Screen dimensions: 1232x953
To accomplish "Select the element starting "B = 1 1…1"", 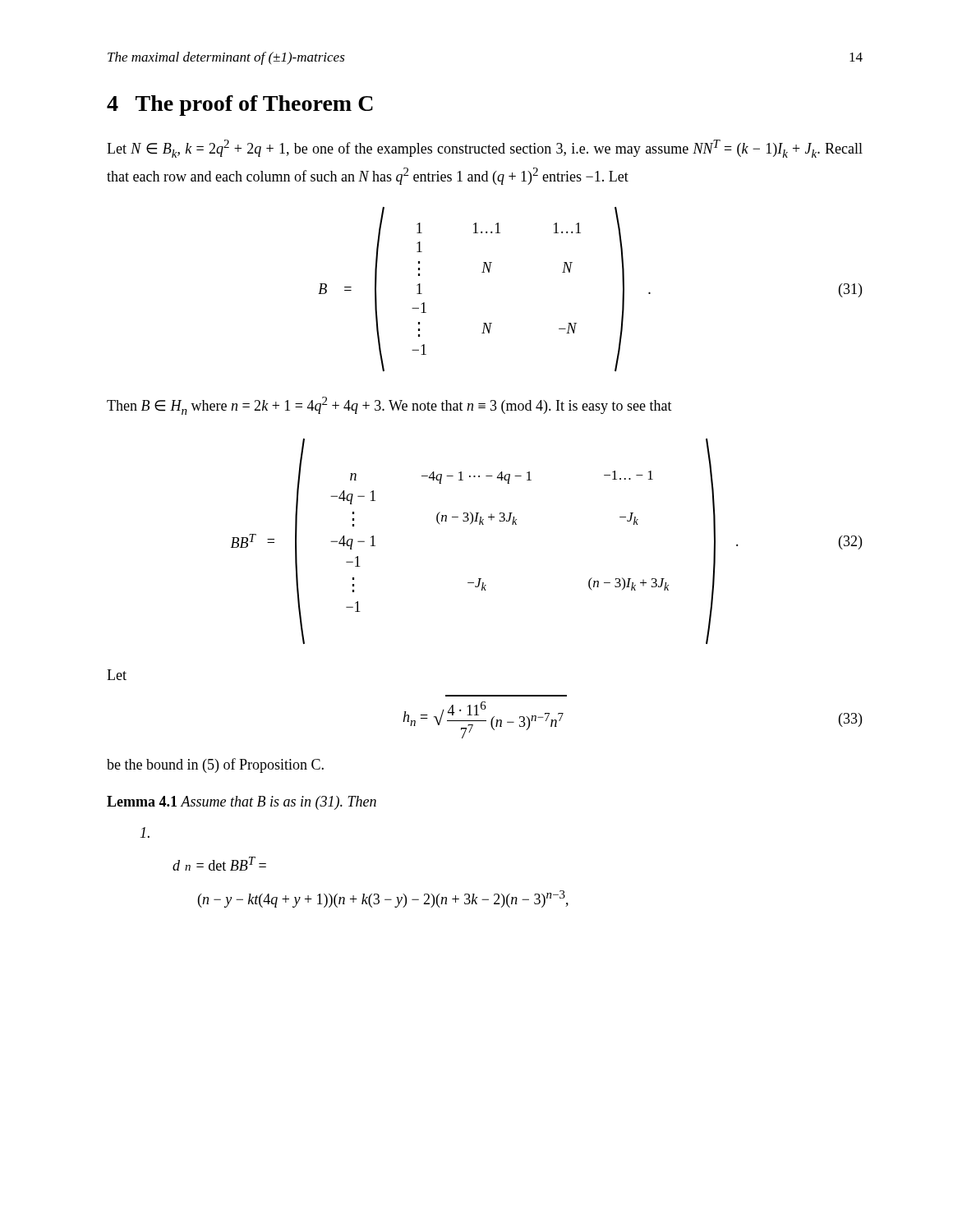I will pos(485,289).
